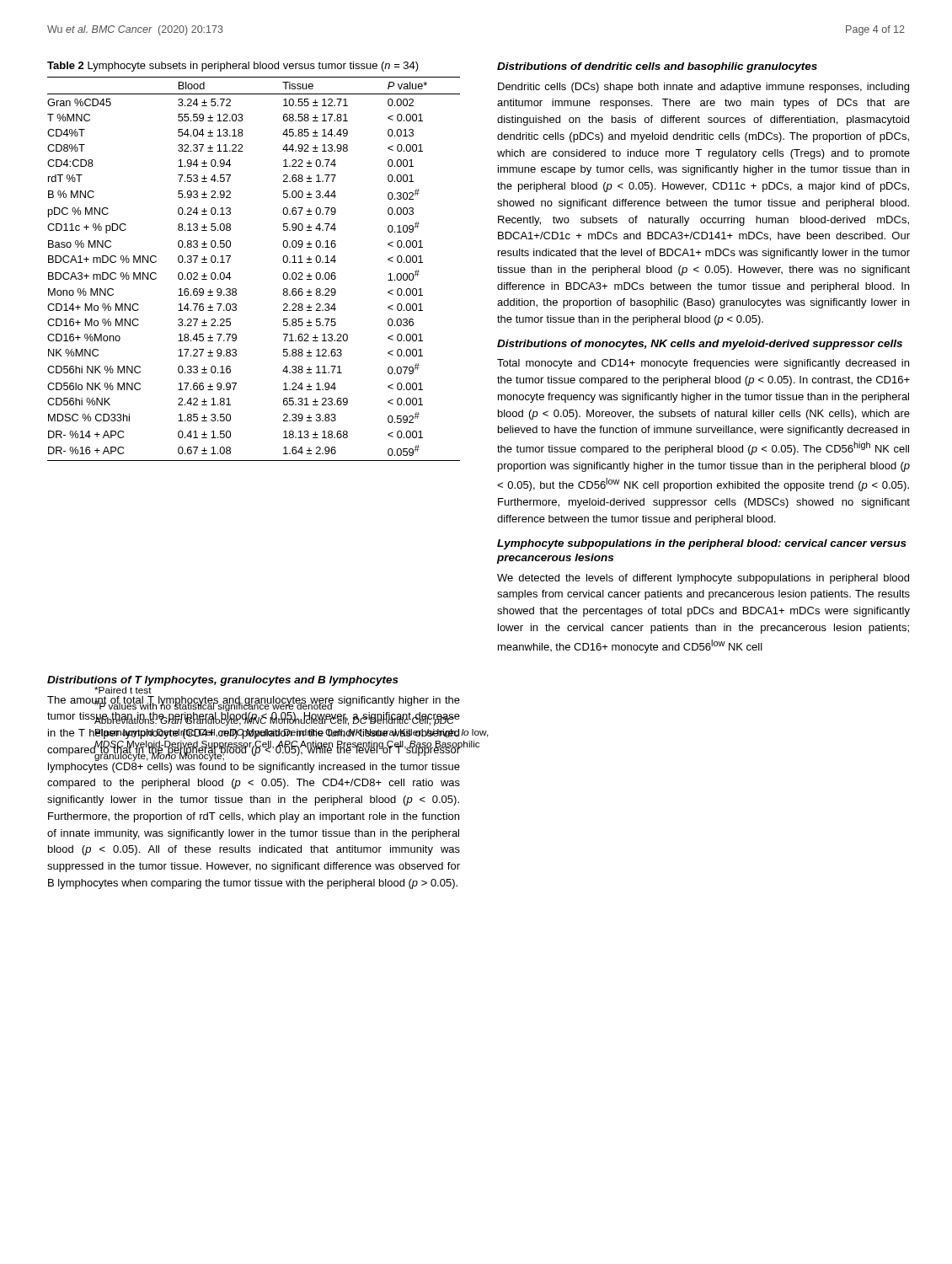Locate the text block starting "Total monocyte and CD14+ monocyte frequencies"
This screenshot has height=1264, width=952.
tap(703, 441)
